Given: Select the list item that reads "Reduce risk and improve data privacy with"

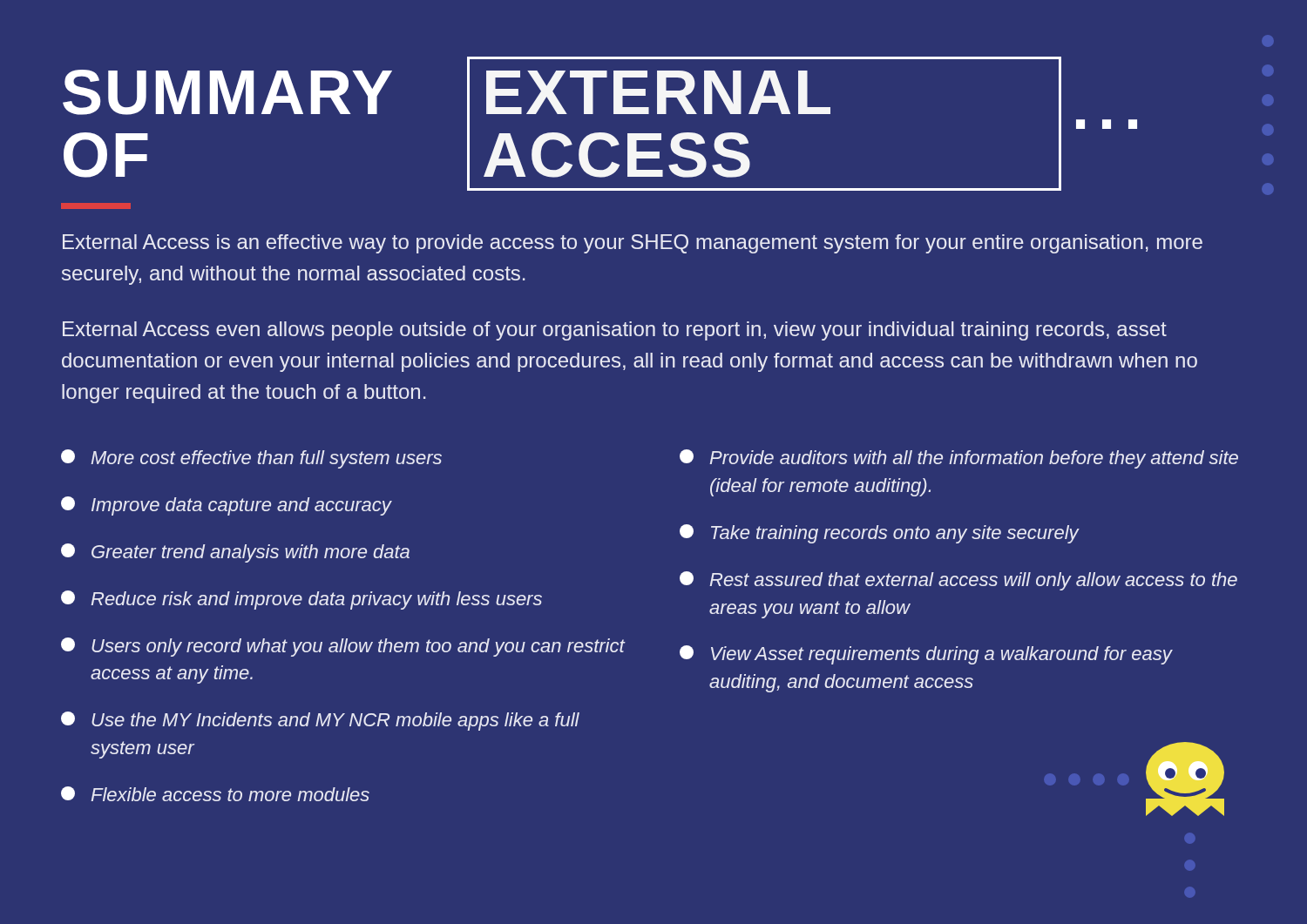Looking at the screenshot, I should [302, 599].
